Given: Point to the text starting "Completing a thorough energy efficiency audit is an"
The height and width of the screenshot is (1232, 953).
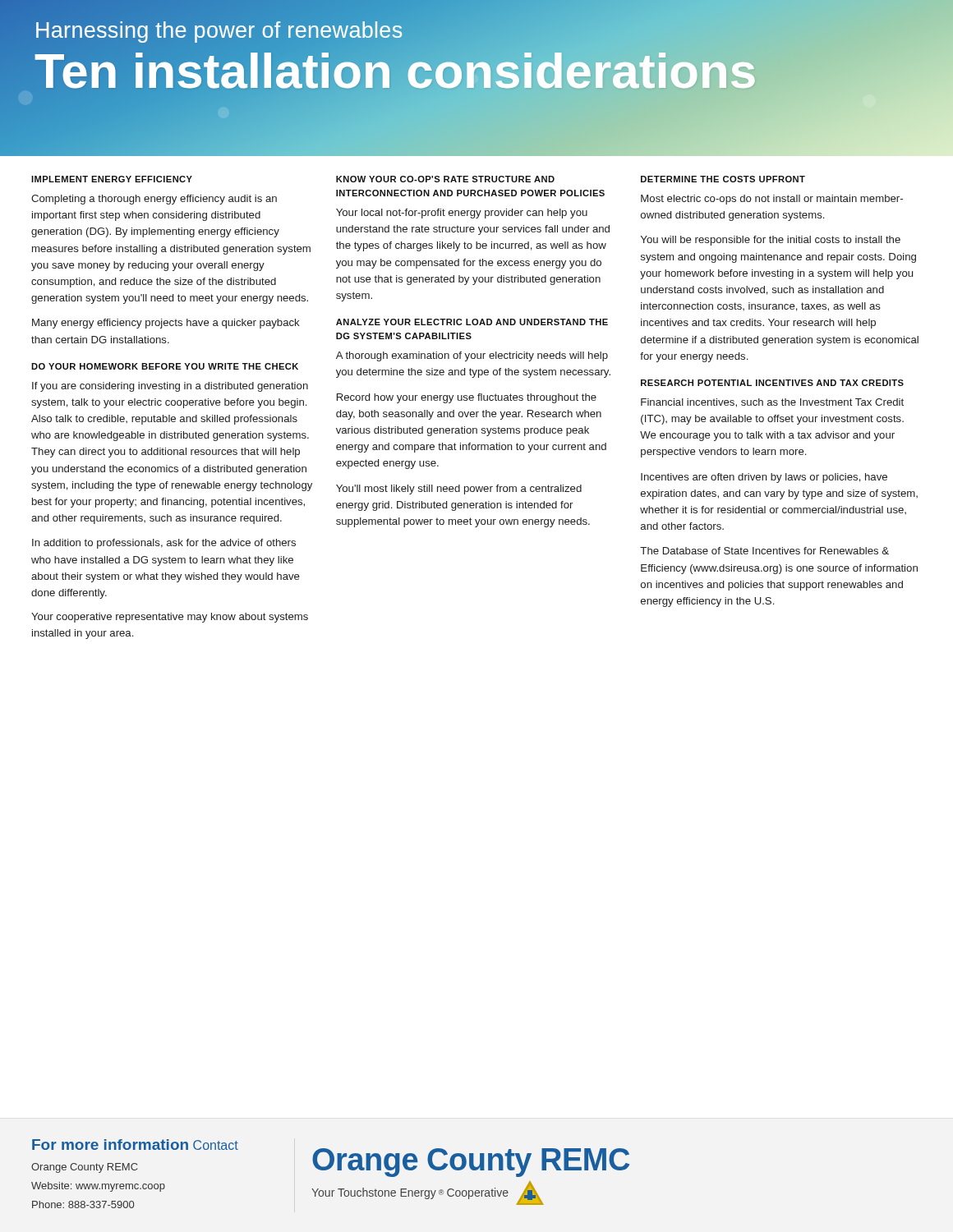Looking at the screenshot, I should click(x=171, y=248).
